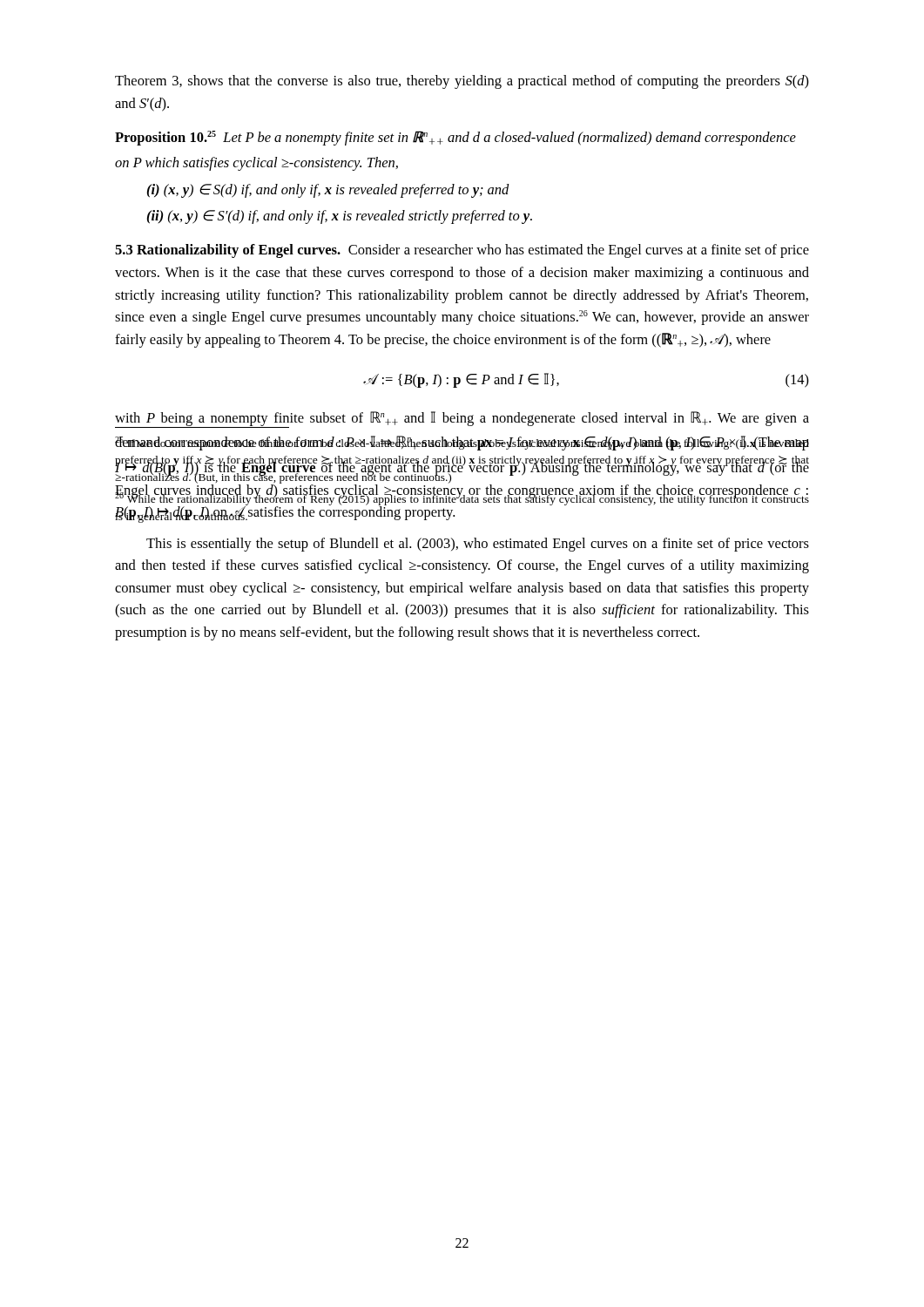The width and height of the screenshot is (924, 1307).
Task: Locate the block of text that opens with "This is essentially"
Action: point(462,588)
